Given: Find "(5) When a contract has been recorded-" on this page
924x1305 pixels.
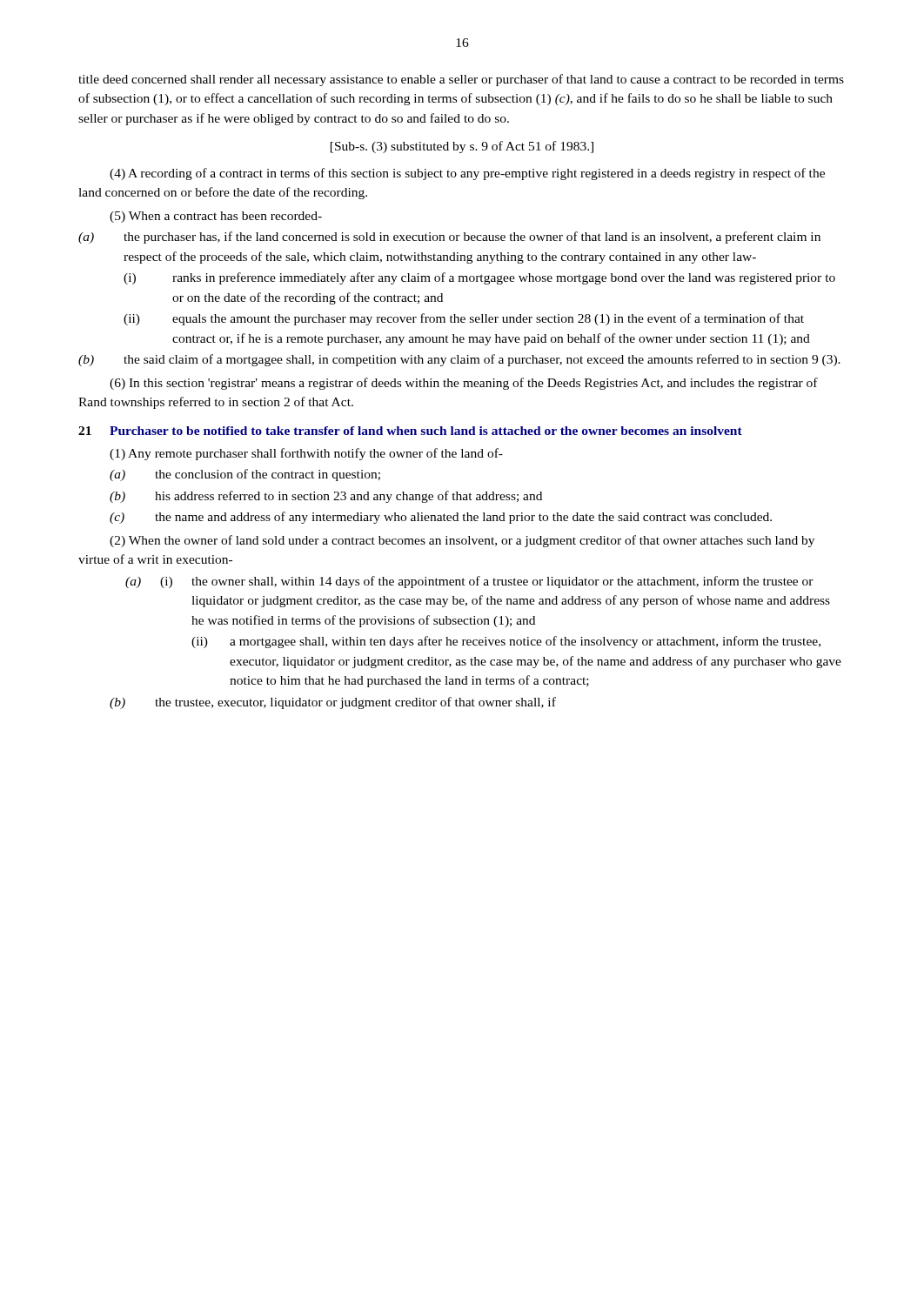Looking at the screenshot, I should click(x=216, y=215).
